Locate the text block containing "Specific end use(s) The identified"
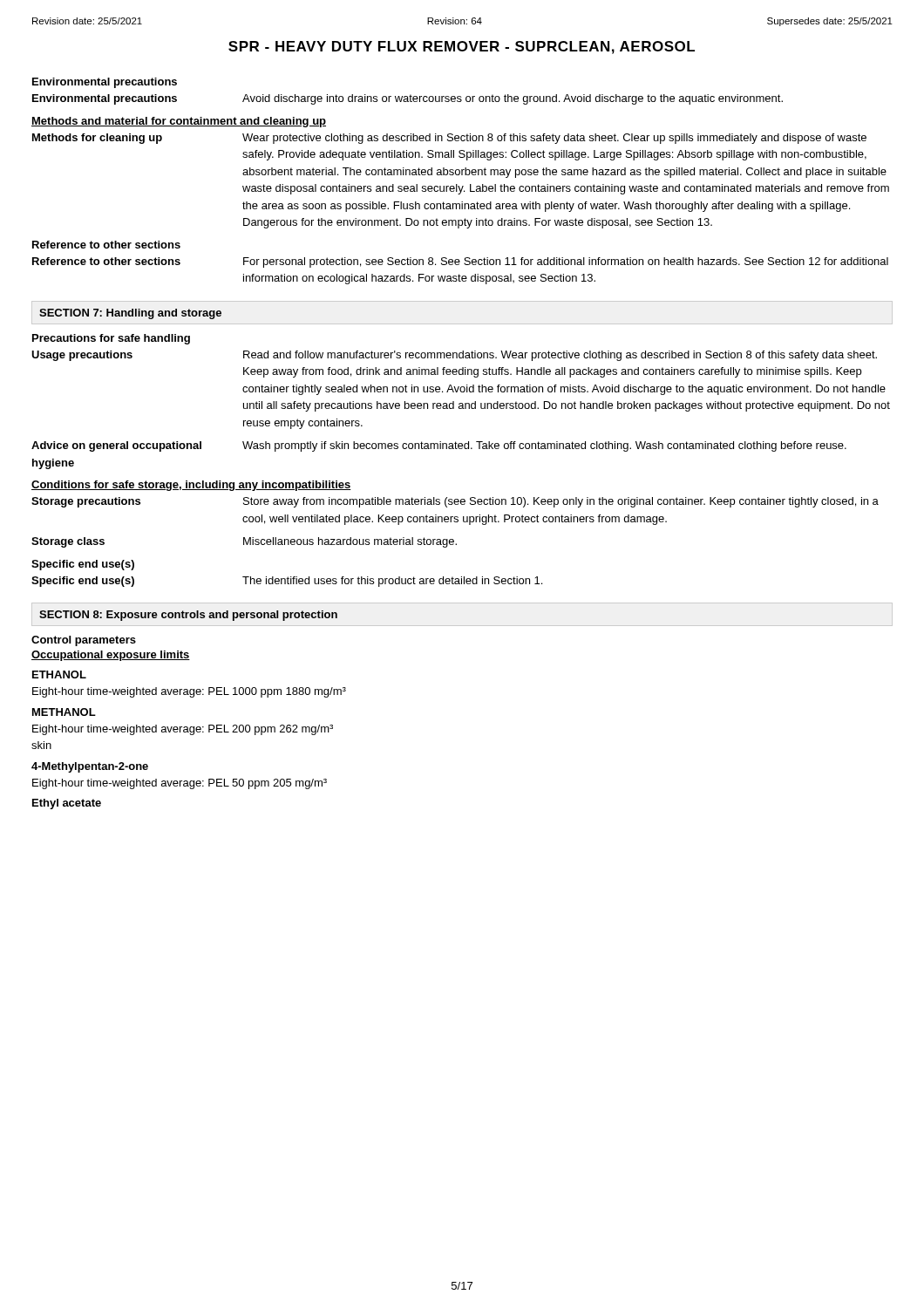The image size is (924, 1308). [x=462, y=580]
